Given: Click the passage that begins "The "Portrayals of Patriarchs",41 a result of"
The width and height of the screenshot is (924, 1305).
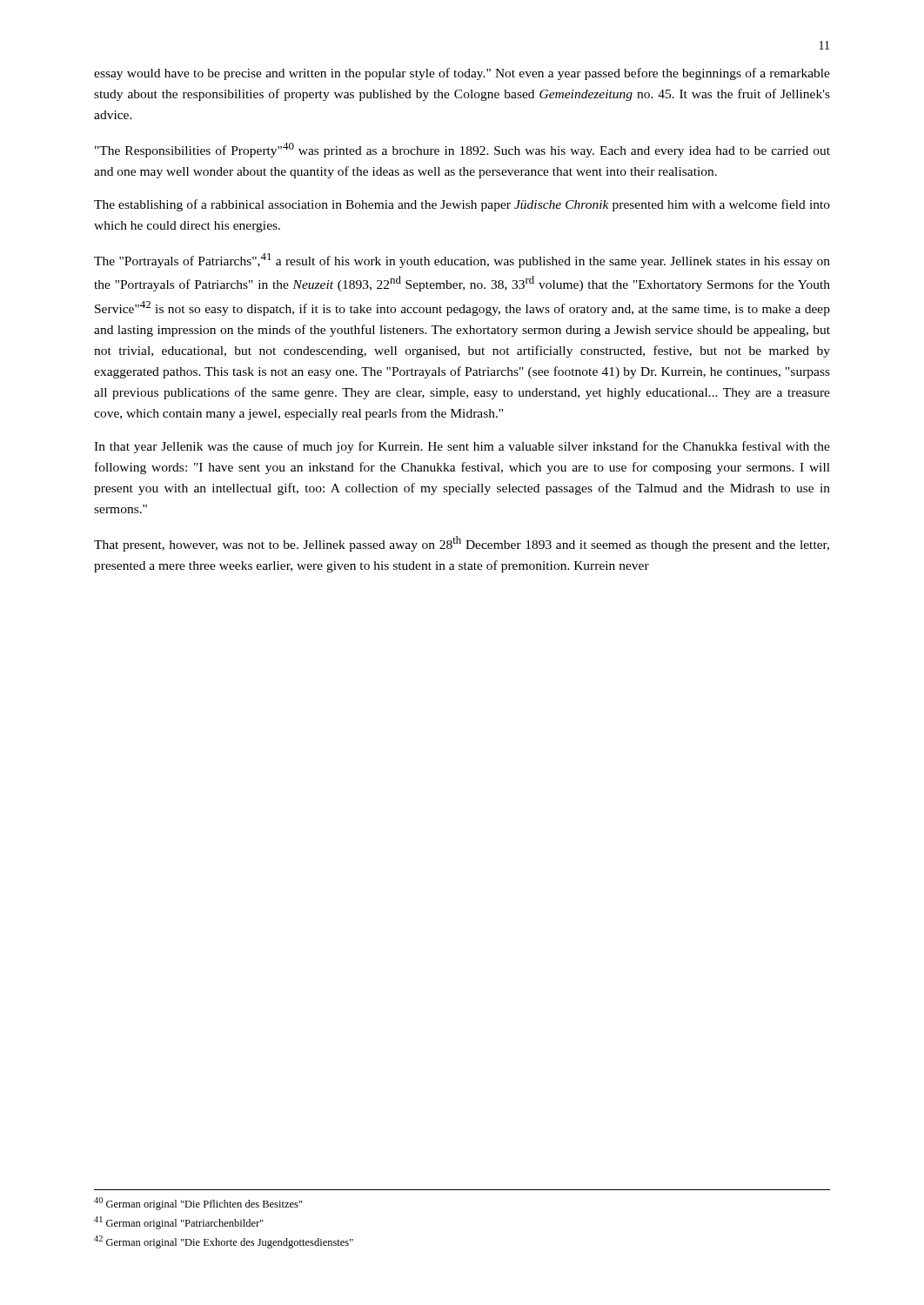Looking at the screenshot, I should point(462,336).
